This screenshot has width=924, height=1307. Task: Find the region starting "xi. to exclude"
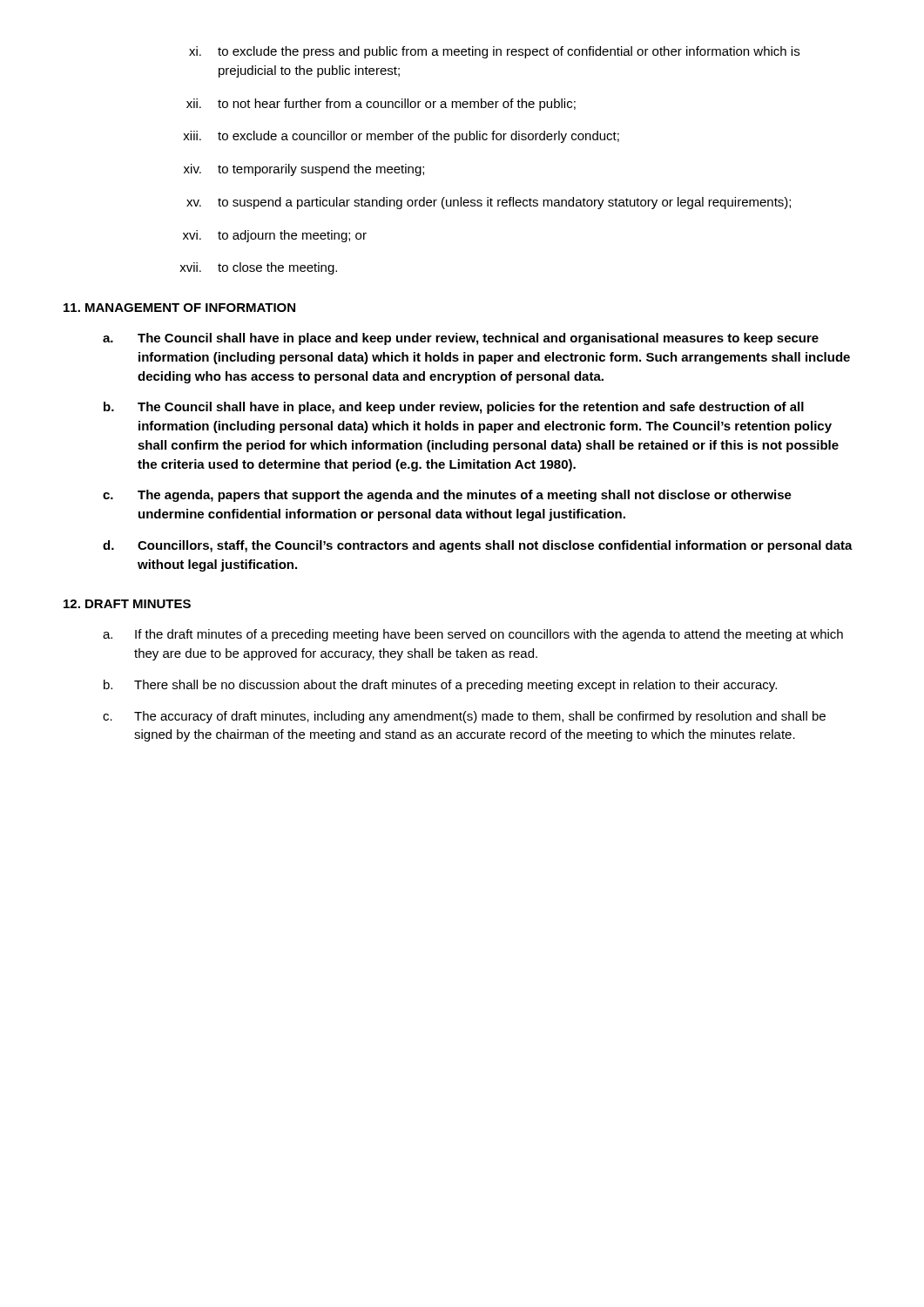[502, 61]
